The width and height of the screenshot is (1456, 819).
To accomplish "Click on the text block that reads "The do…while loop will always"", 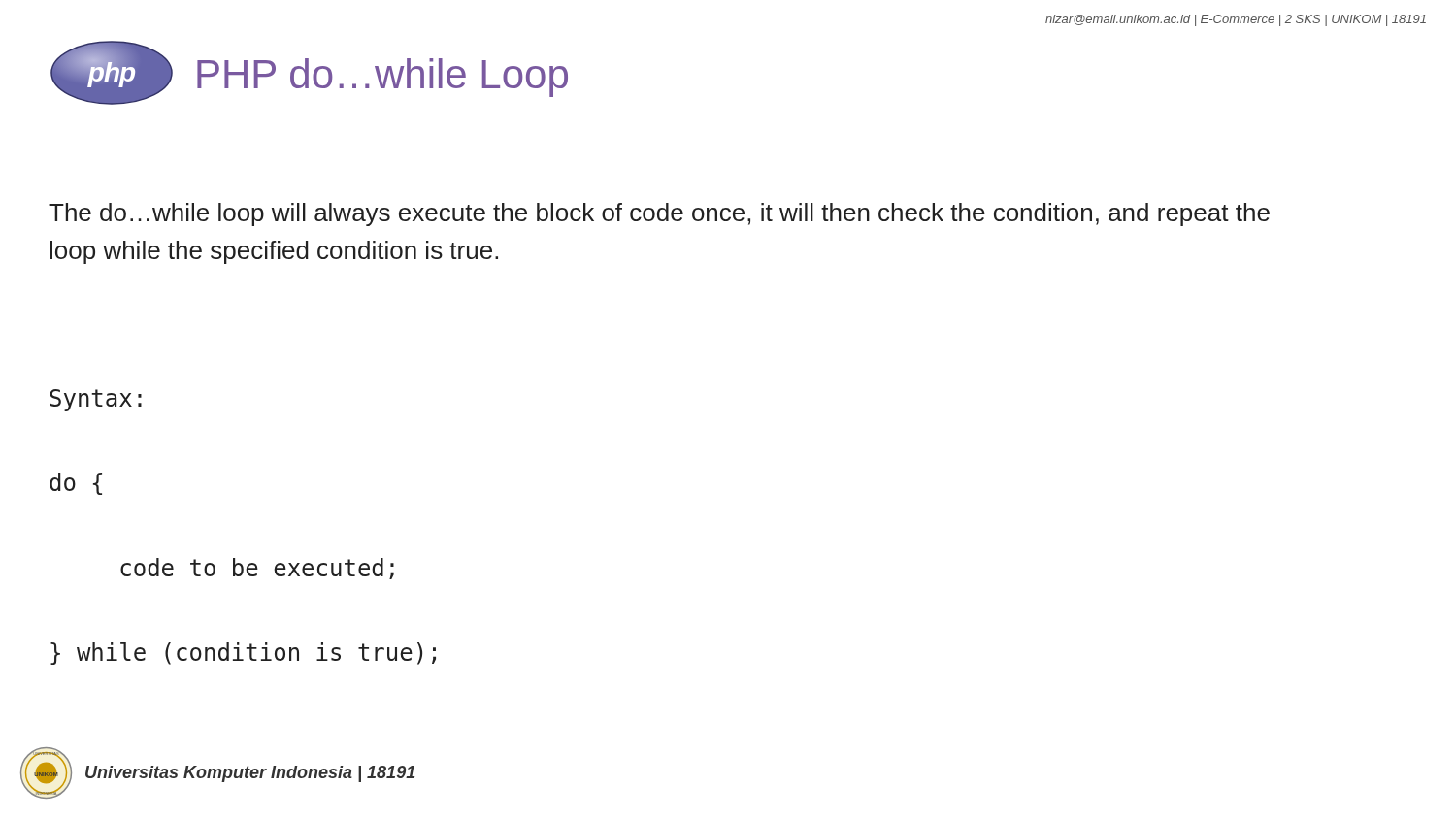I will [x=659, y=231].
